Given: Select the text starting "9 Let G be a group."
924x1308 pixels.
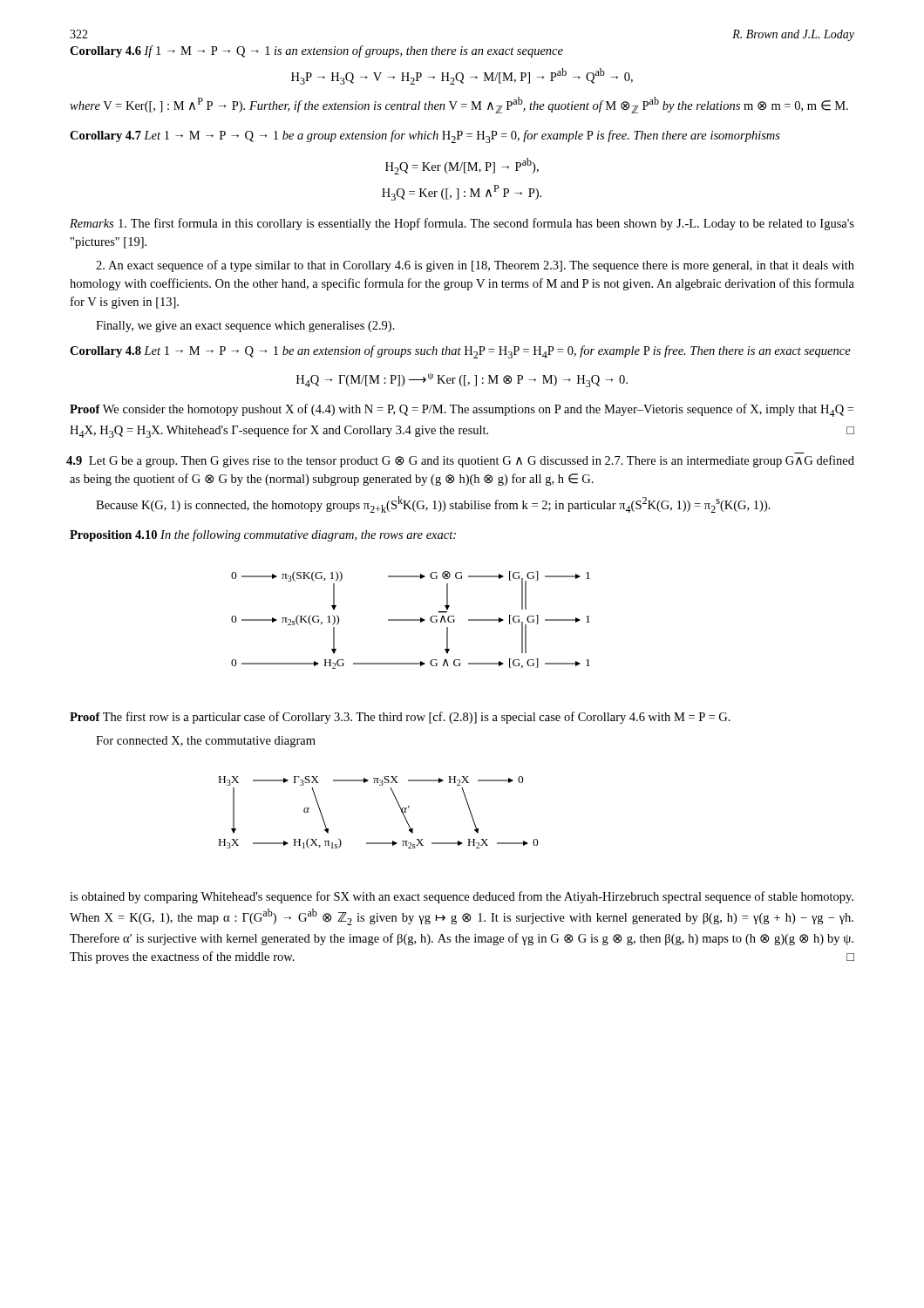Looking at the screenshot, I should tap(462, 484).
